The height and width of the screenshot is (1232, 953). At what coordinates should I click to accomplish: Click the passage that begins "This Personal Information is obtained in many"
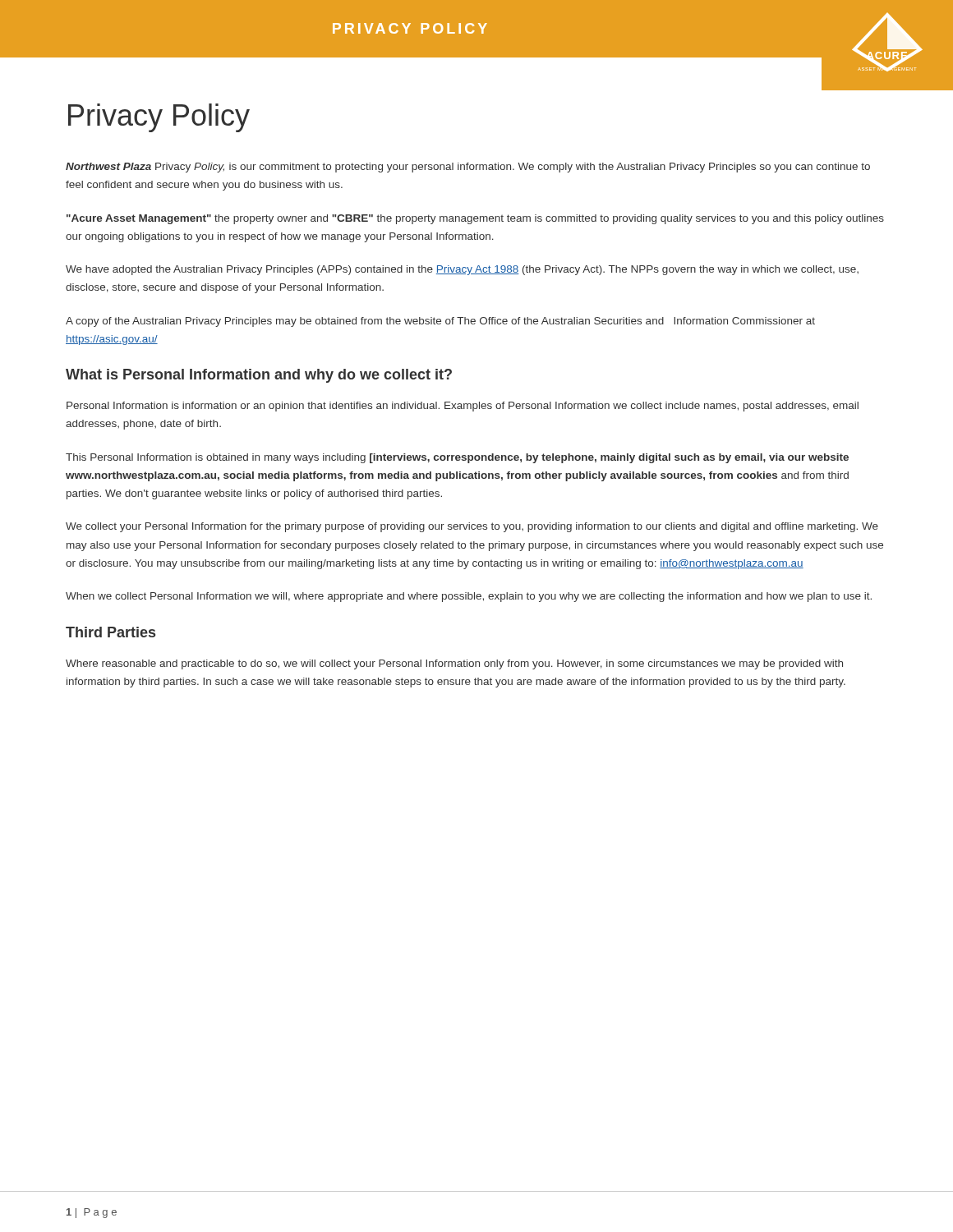(x=458, y=475)
